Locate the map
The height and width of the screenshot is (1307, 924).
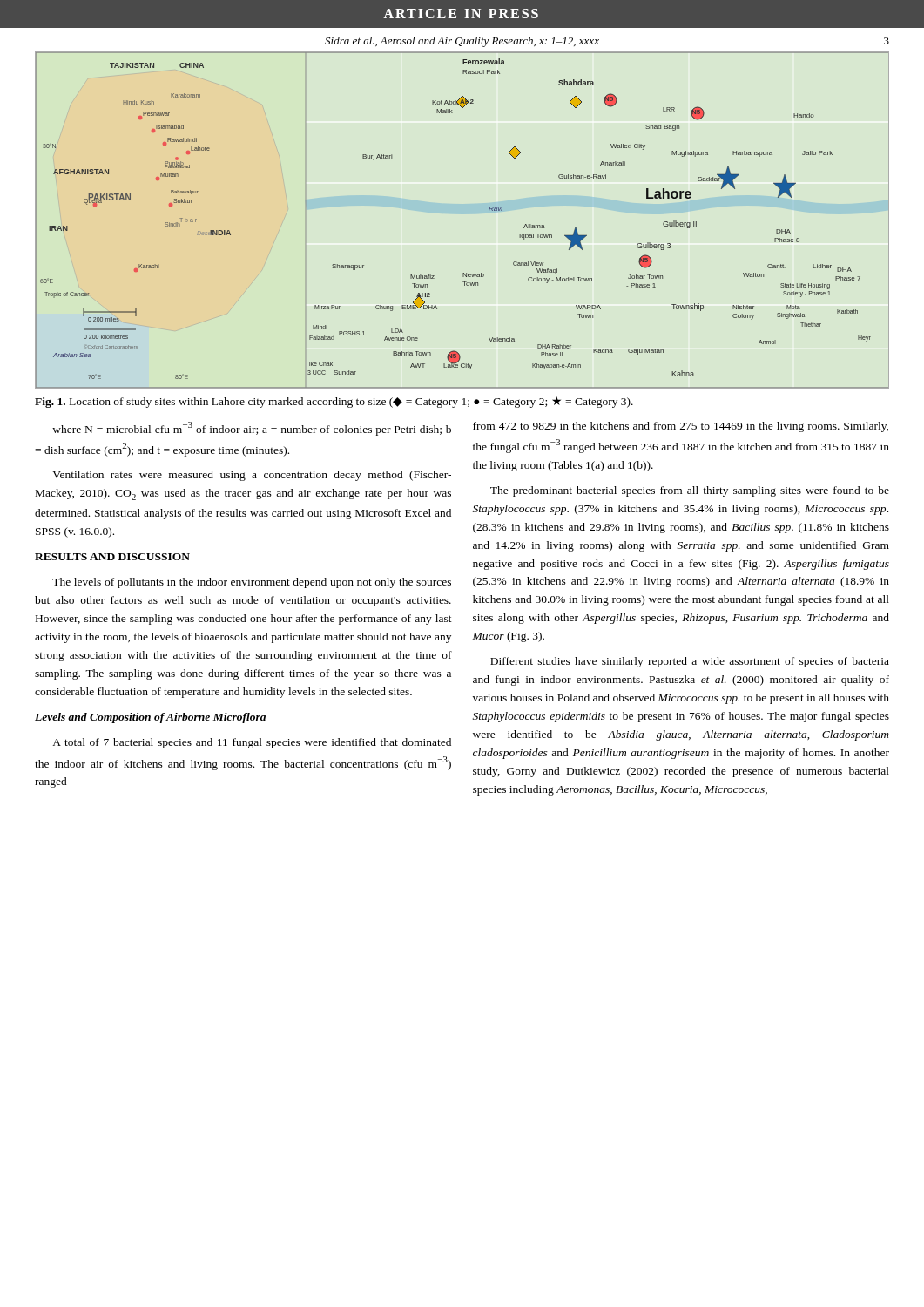(462, 220)
